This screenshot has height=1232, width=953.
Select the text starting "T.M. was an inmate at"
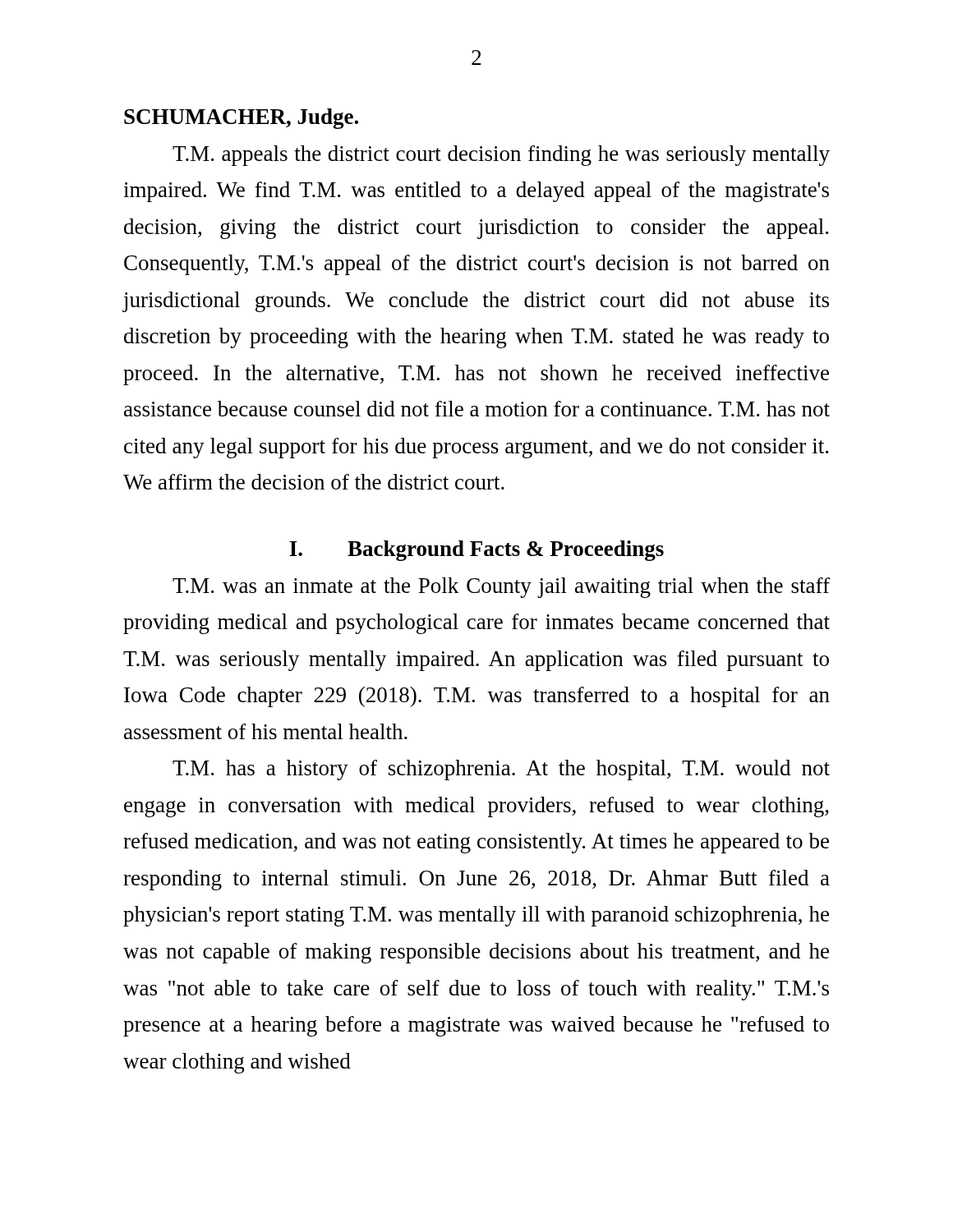[476, 658]
